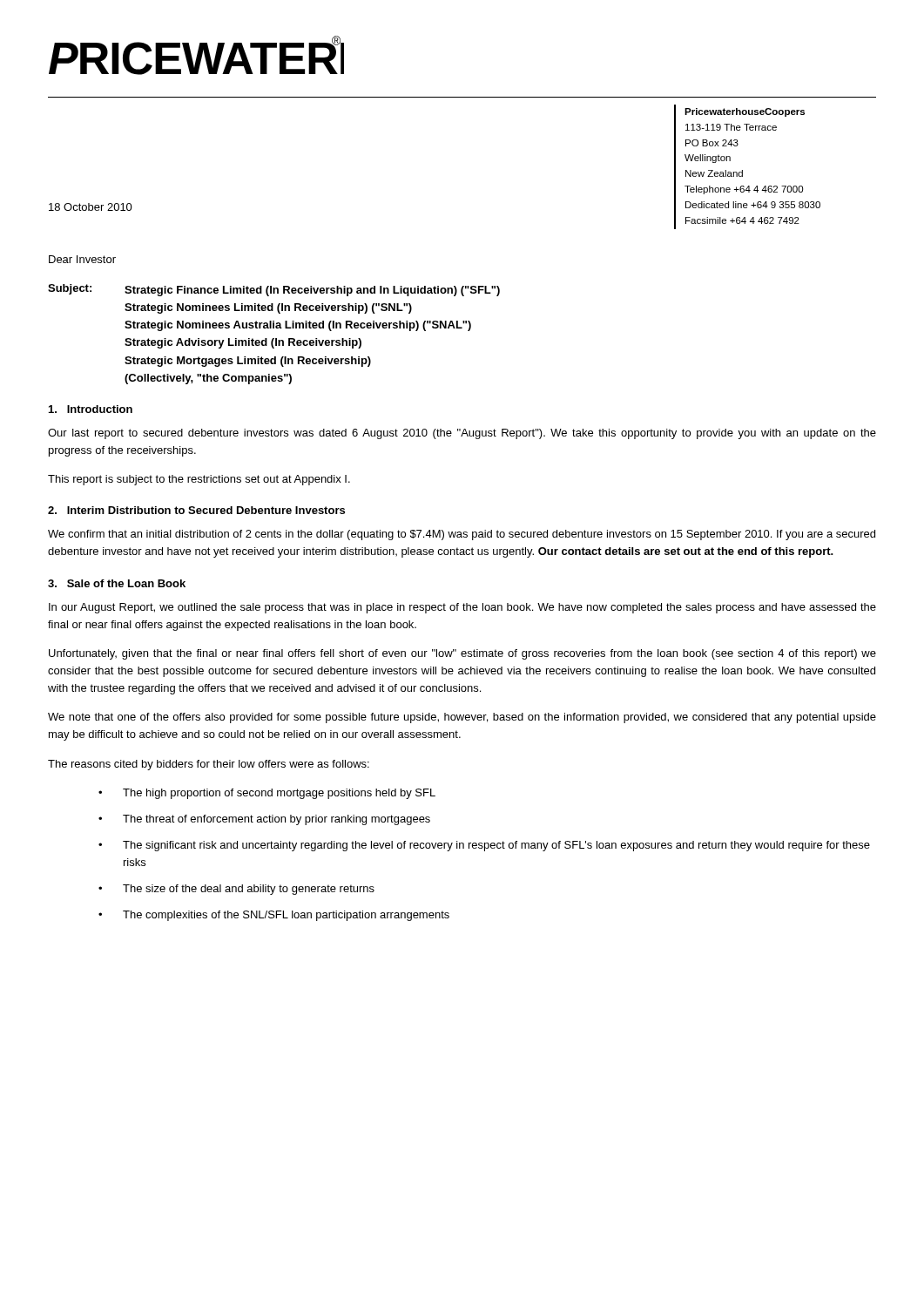Screen dimensions: 1307x924
Task: Locate the element starting "Unfortunately, given that"
Action: click(462, 670)
